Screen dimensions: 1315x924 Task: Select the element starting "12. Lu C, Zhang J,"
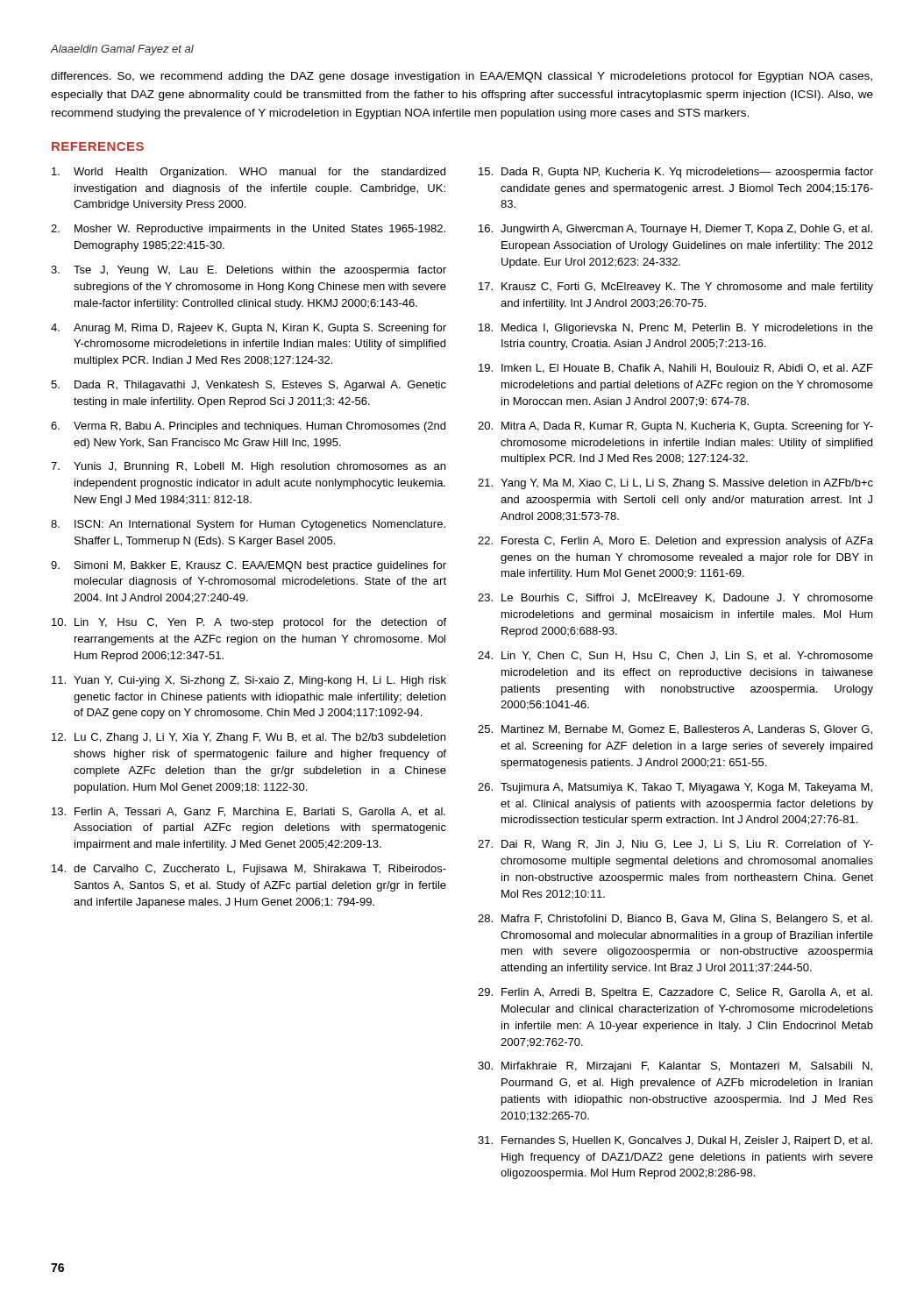tap(249, 763)
